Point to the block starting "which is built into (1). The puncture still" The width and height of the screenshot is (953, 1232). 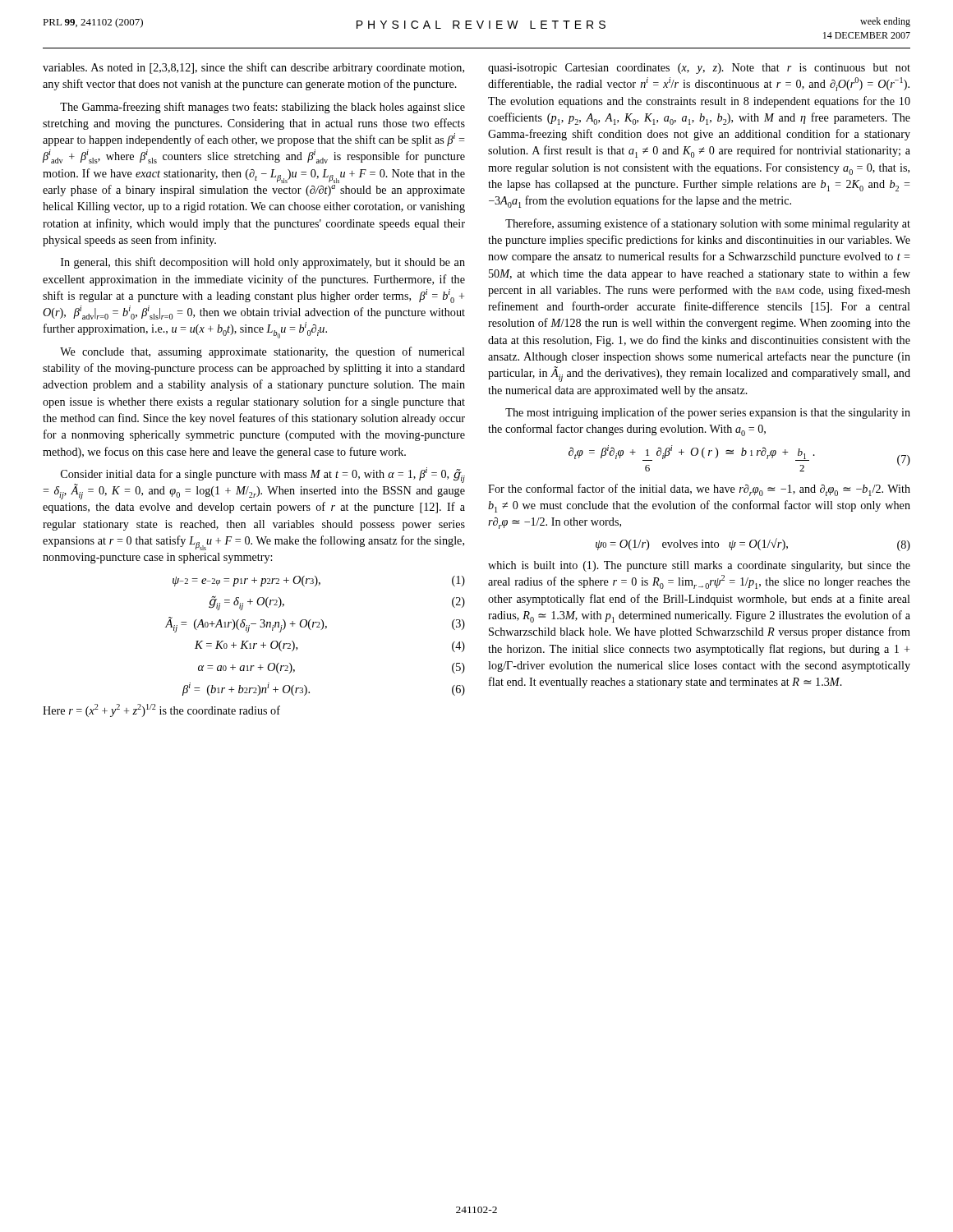point(699,624)
